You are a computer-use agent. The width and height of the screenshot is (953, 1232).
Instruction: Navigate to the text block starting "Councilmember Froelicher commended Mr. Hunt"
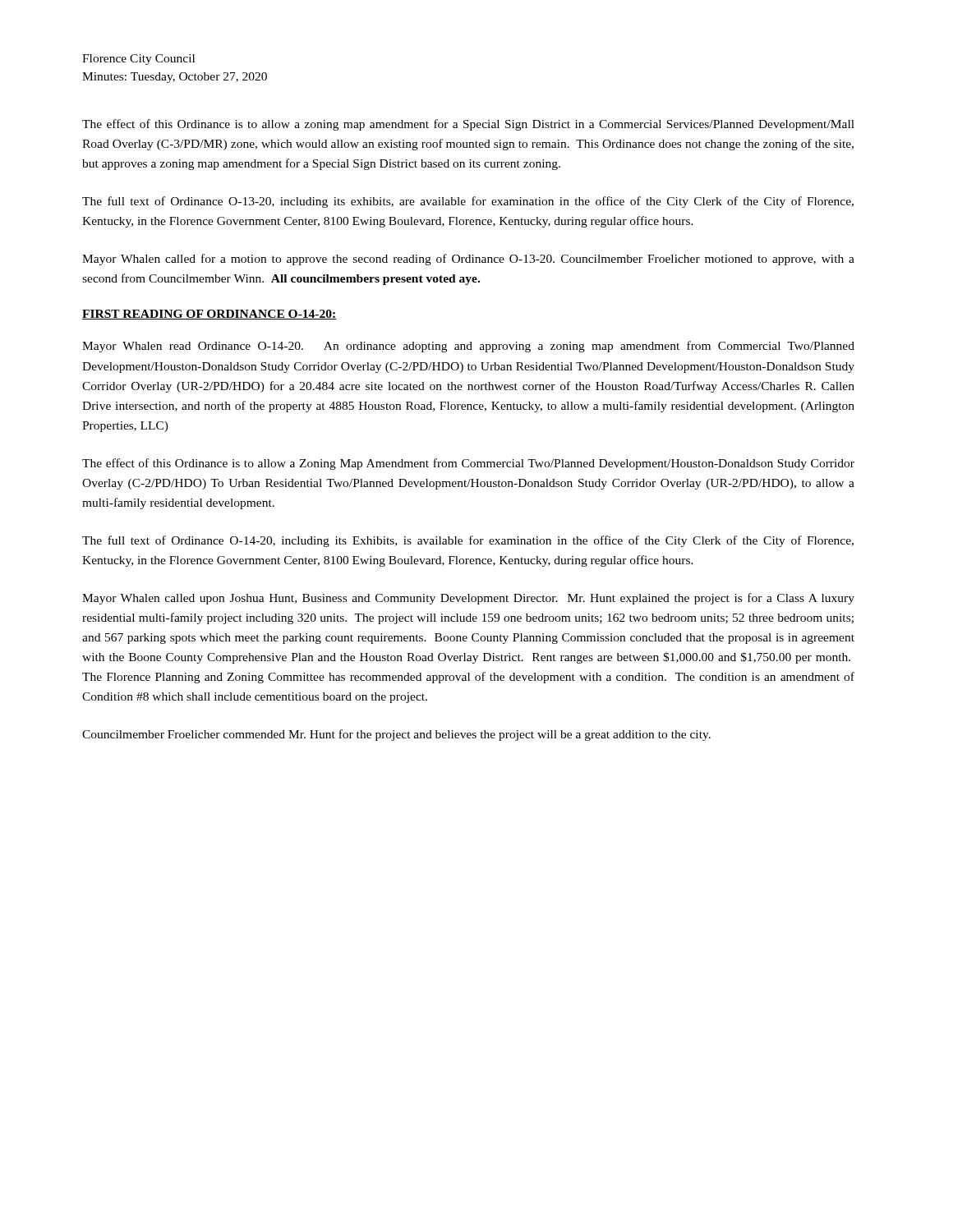[x=397, y=734]
